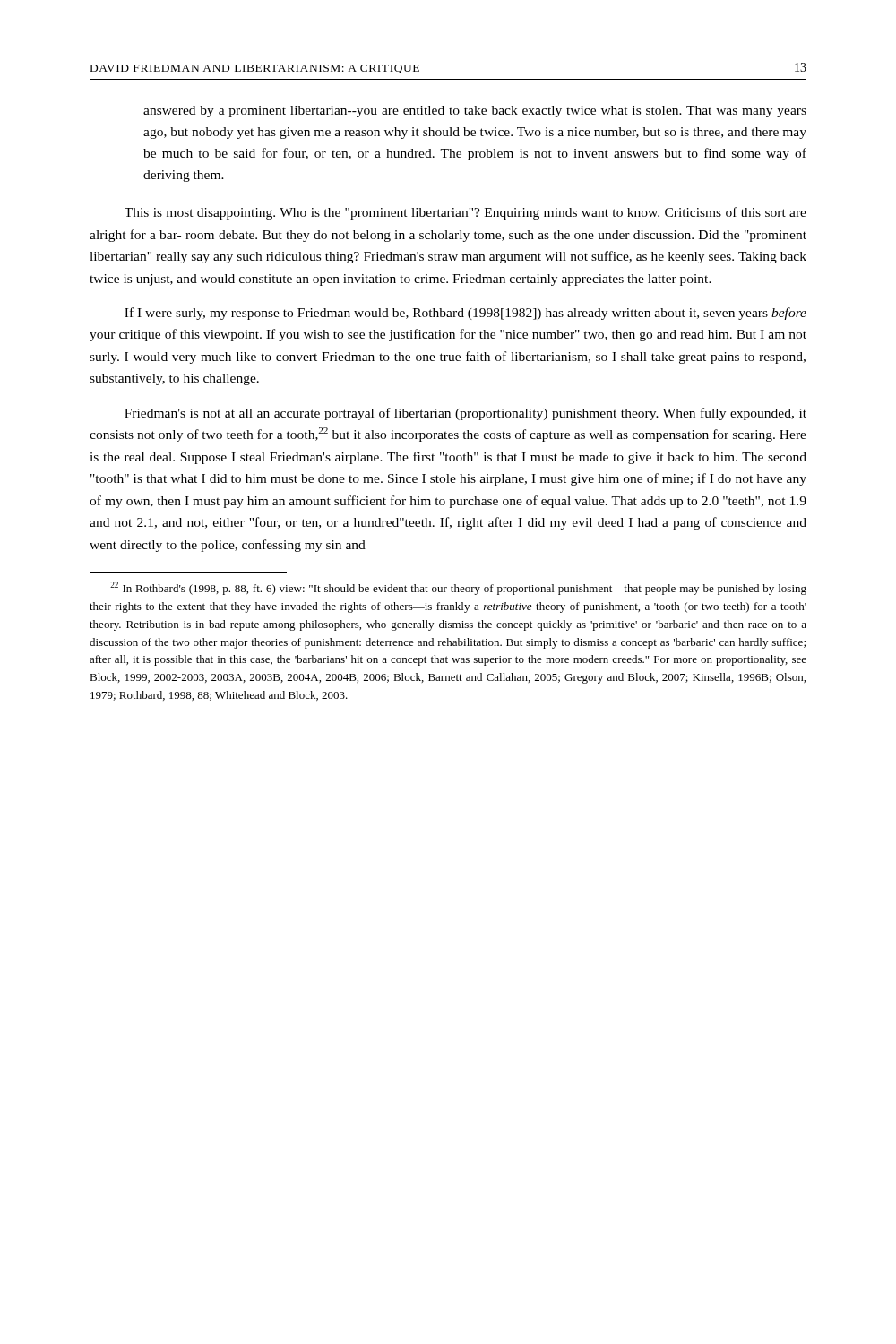Screen dimensions: 1344x896
Task: Locate the block of text that opens with "This is most disappointing. Who is the"
Action: 448,245
